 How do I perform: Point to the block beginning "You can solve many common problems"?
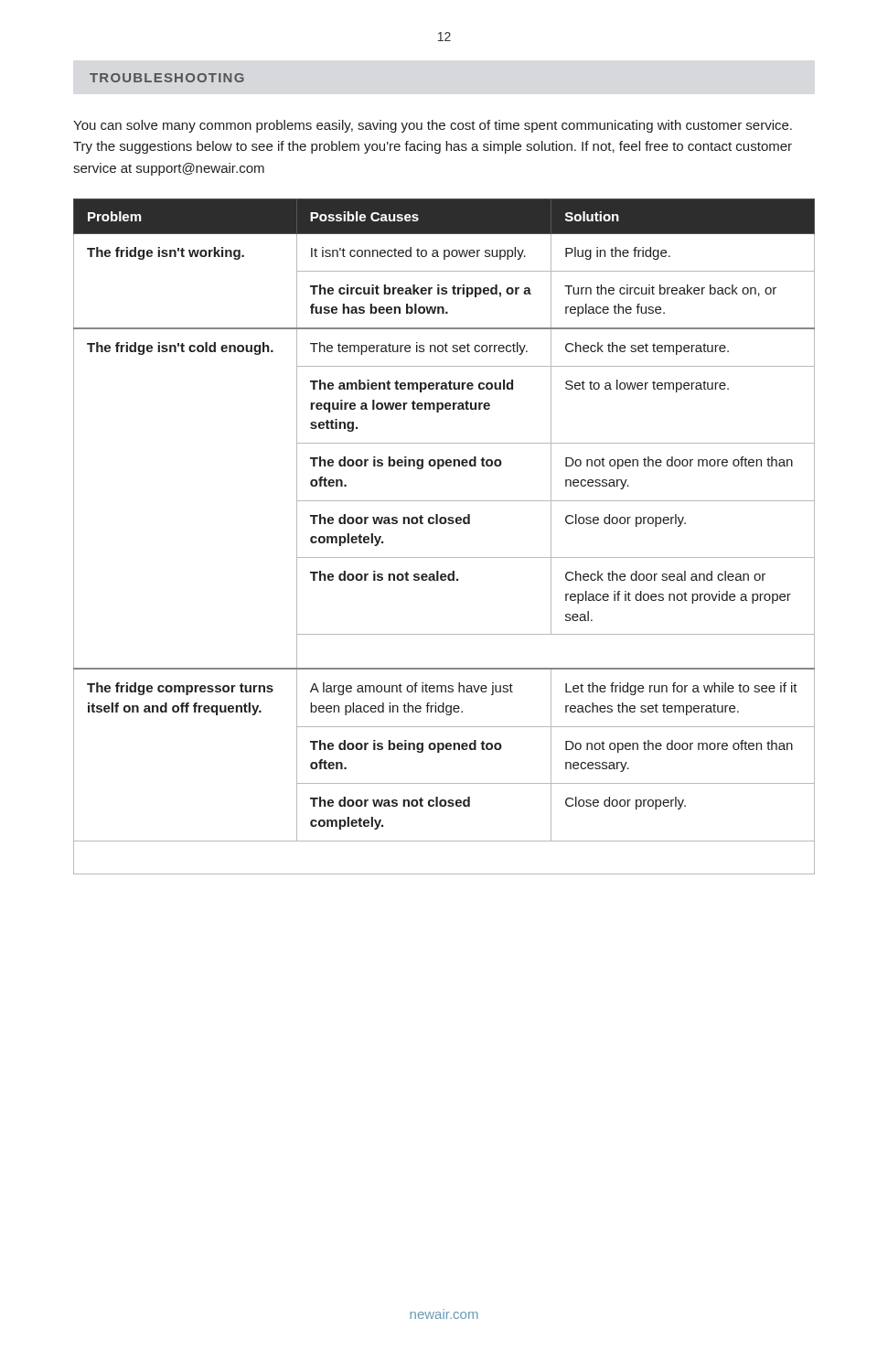click(x=433, y=146)
